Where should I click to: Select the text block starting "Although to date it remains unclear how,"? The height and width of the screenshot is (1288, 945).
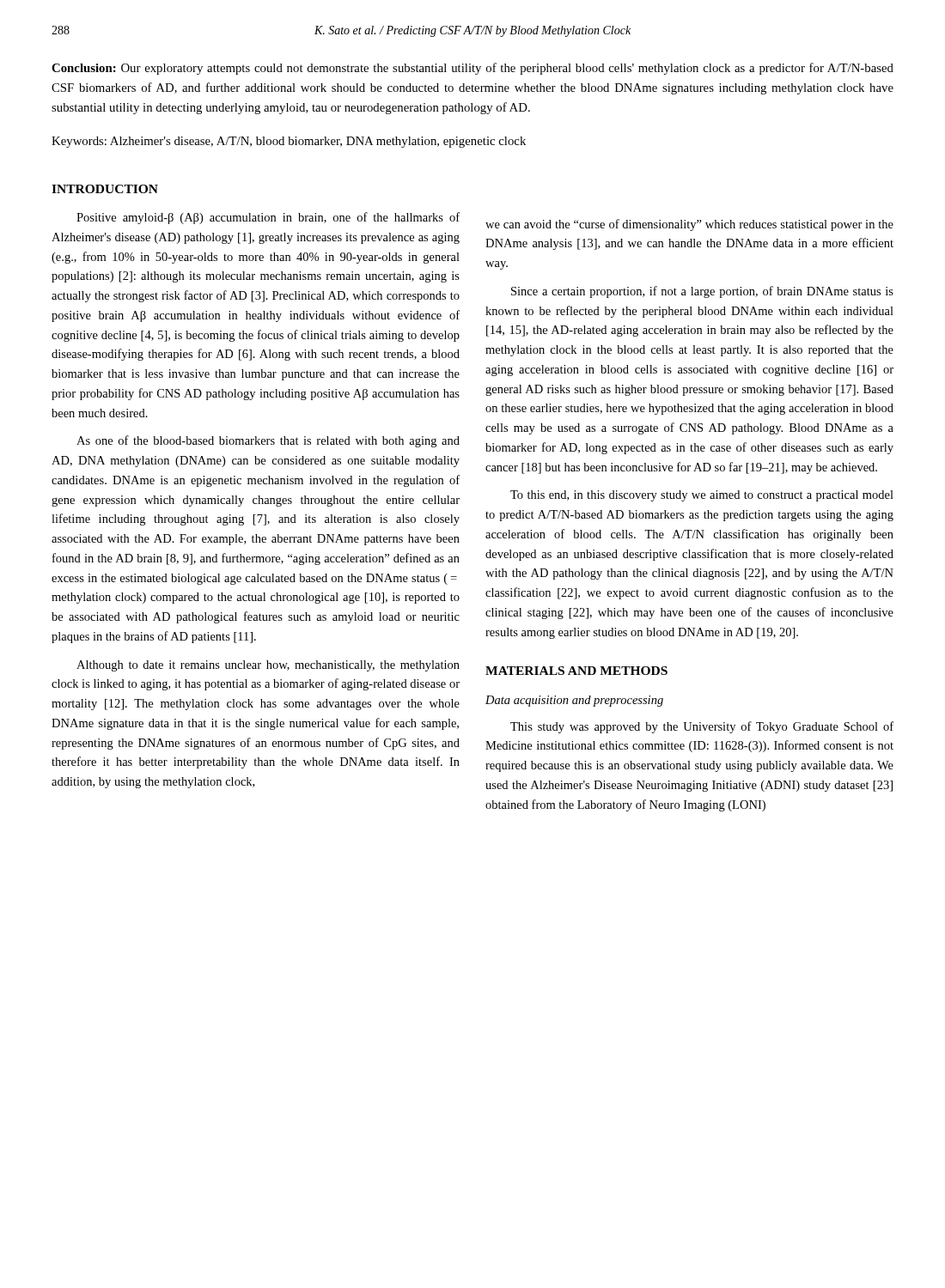[x=256, y=723]
